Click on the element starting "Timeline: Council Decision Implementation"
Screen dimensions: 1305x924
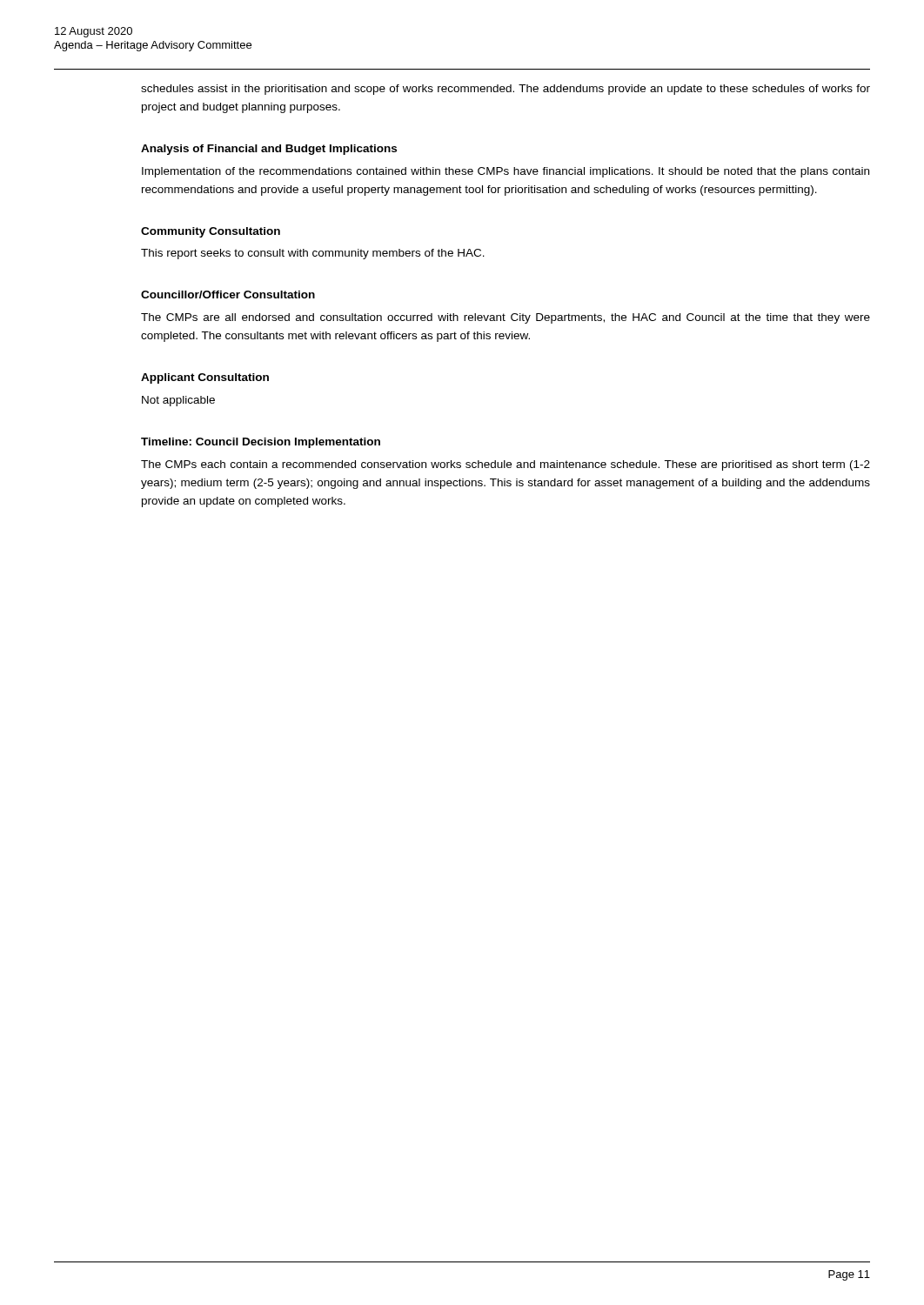tap(261, 441)
